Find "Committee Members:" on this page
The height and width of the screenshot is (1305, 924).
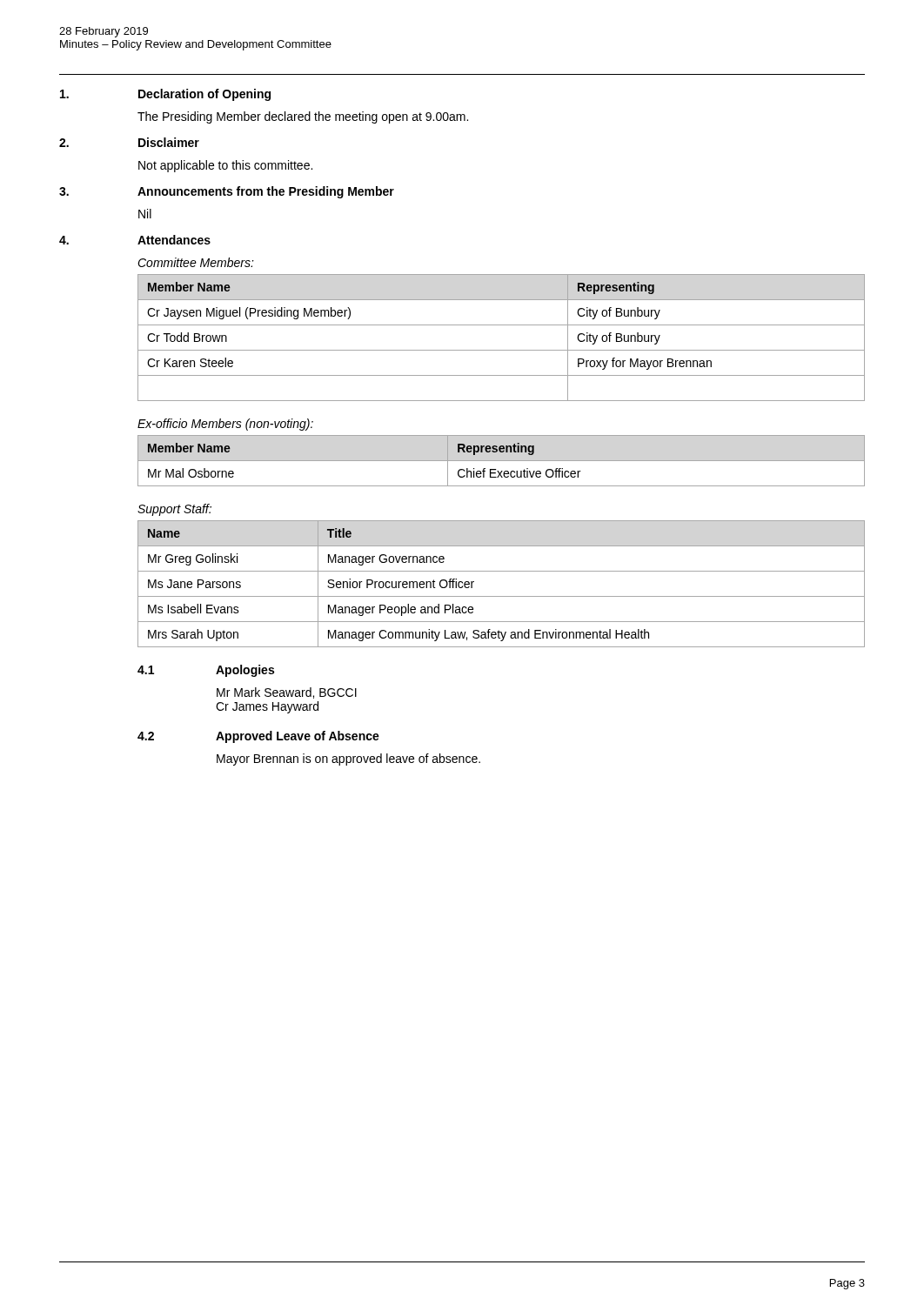click(196, 263)
